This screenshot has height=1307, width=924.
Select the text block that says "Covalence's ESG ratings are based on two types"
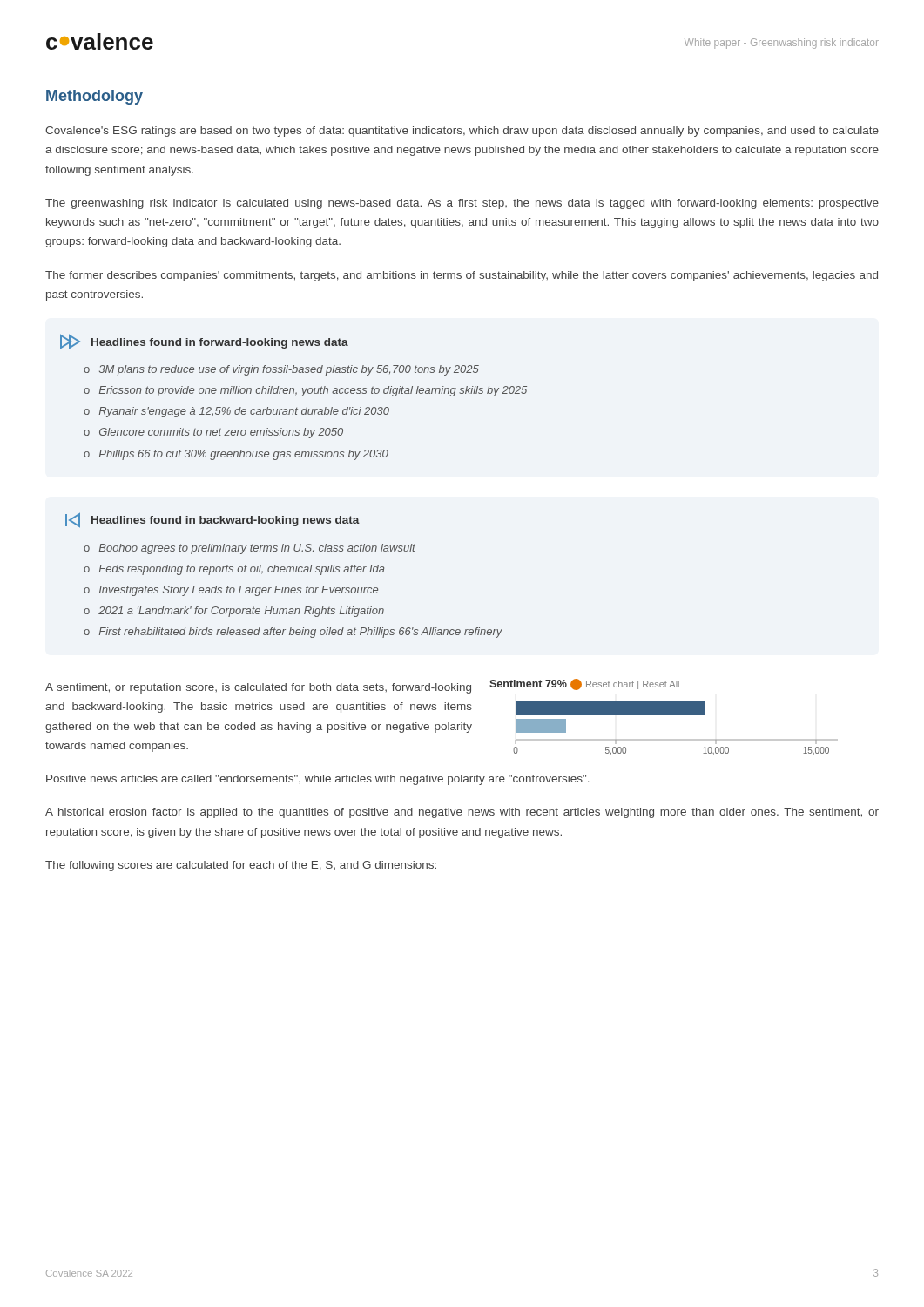[x=462, y=150]
